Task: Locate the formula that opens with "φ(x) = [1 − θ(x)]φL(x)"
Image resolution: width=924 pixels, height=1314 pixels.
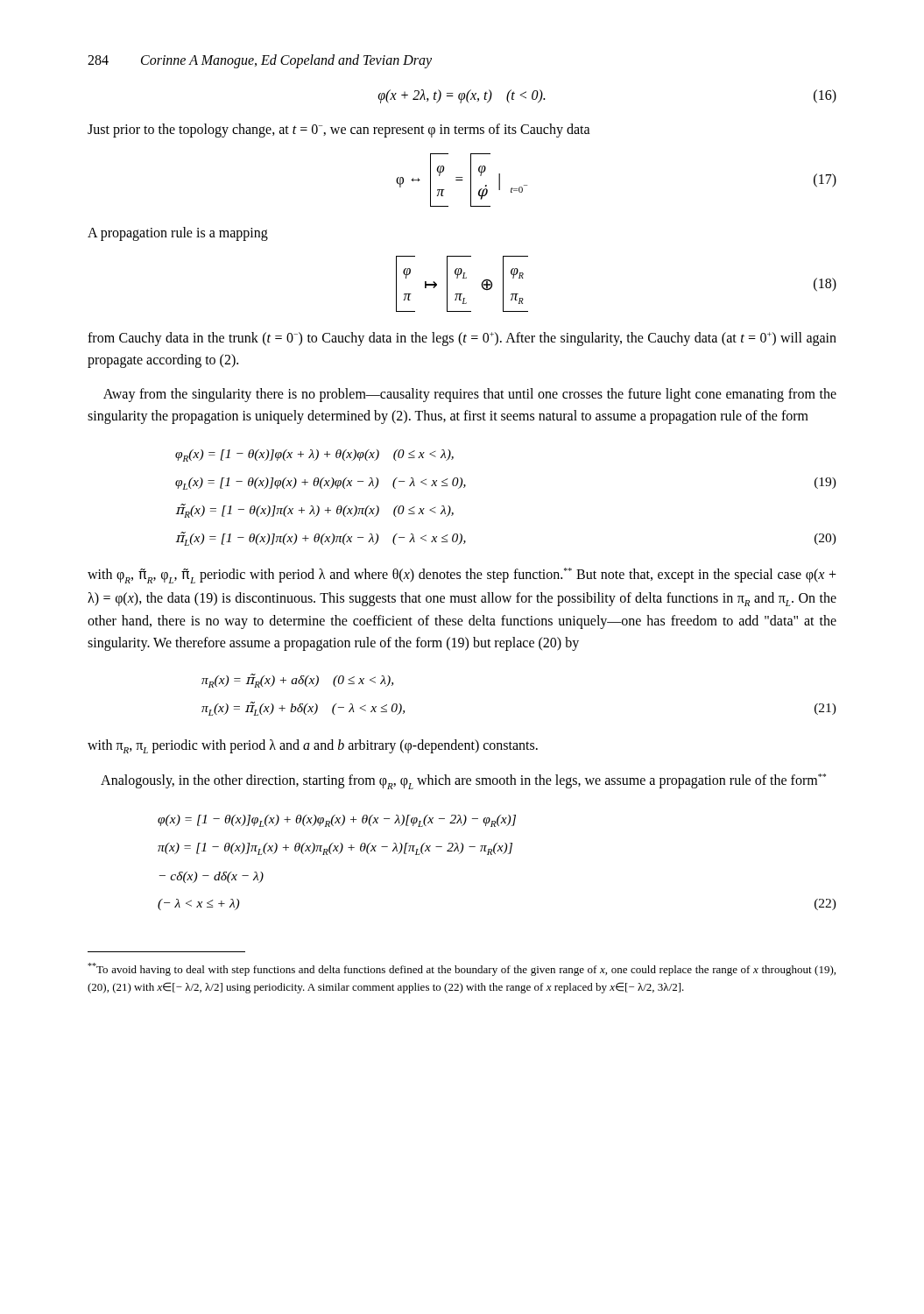Action: tap(497, 861)
